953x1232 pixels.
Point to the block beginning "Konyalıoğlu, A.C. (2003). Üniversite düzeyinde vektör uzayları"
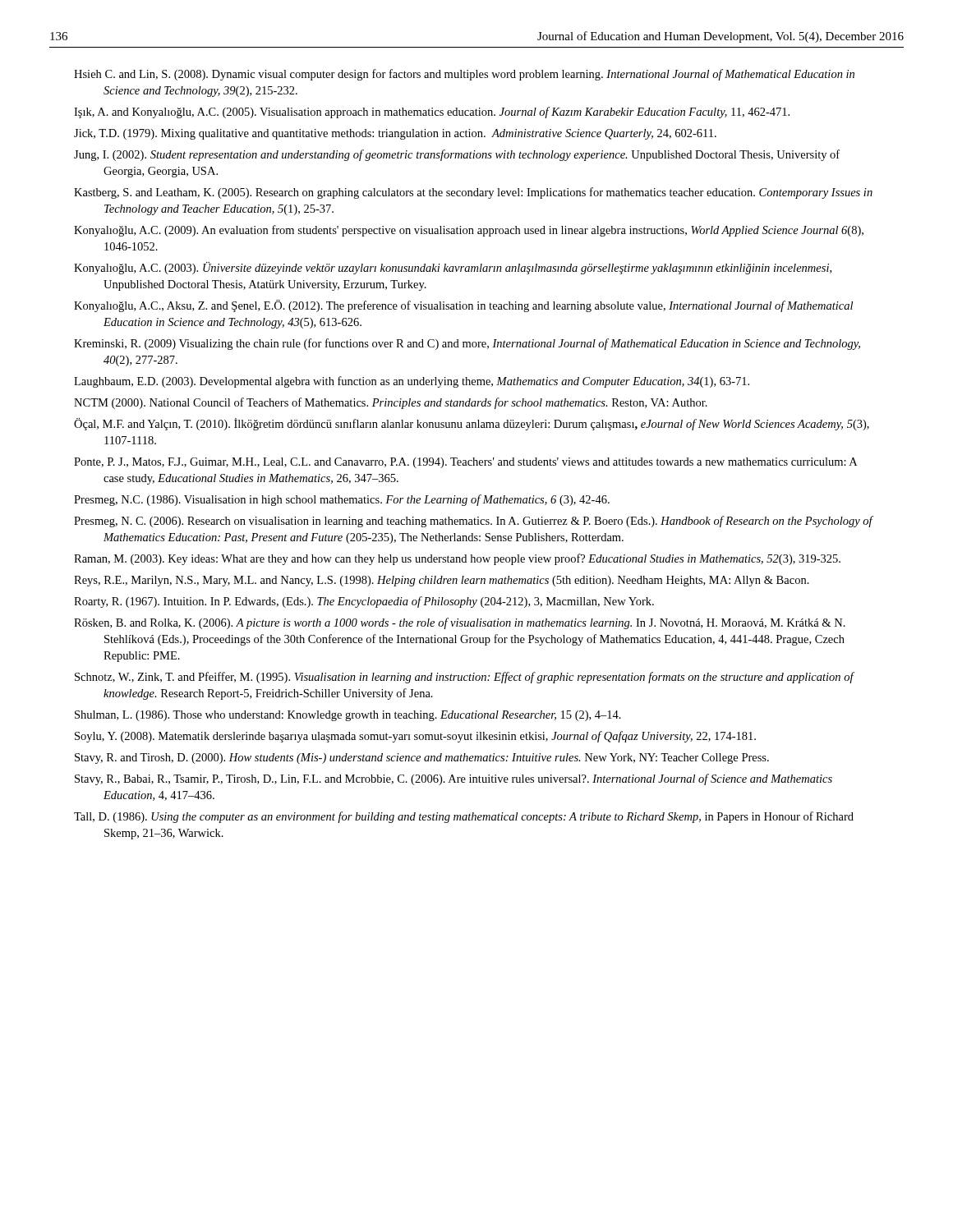tap(453, 276)
